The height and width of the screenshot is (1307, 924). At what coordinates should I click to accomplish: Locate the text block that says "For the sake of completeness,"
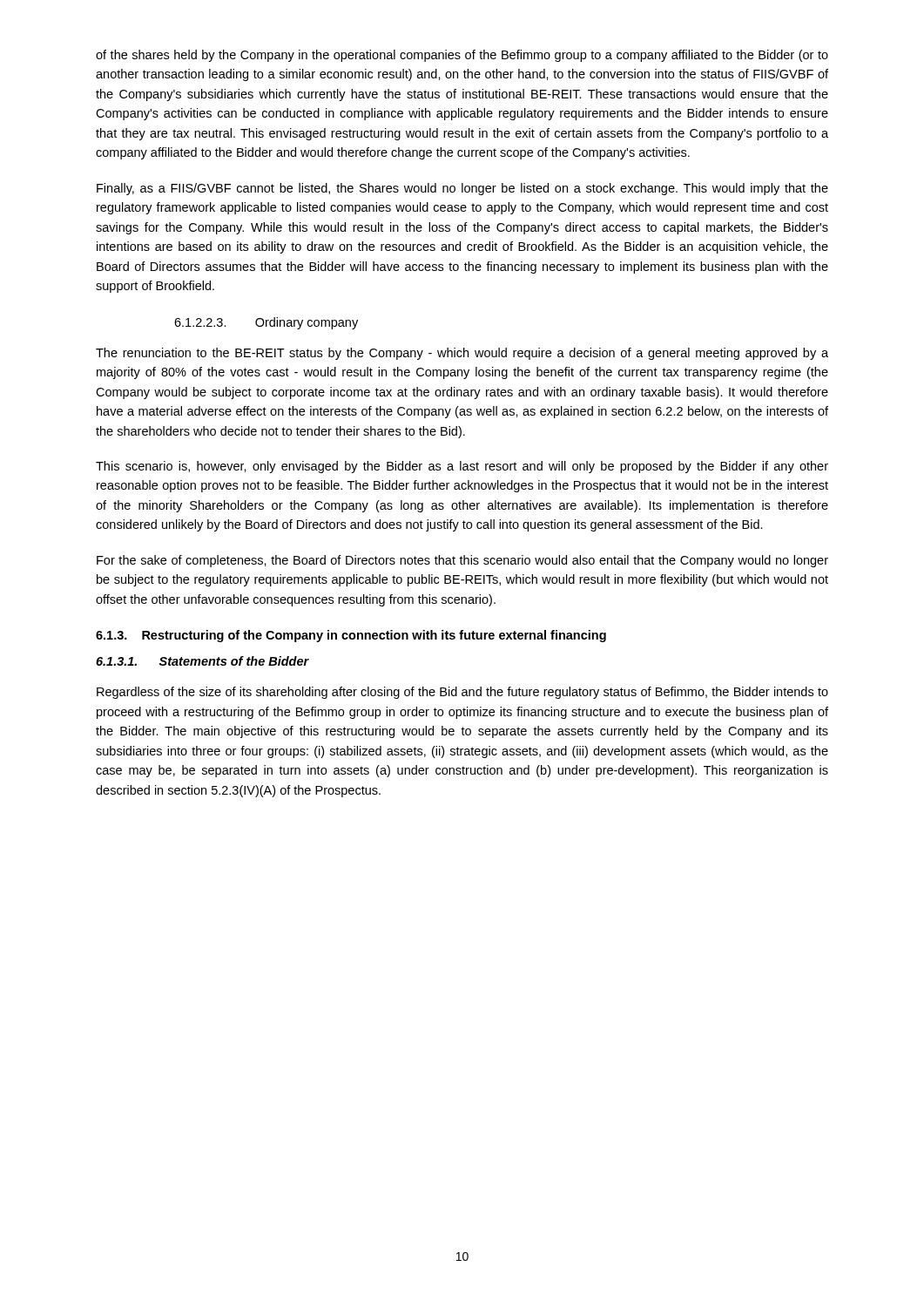[x=462, y=580]
